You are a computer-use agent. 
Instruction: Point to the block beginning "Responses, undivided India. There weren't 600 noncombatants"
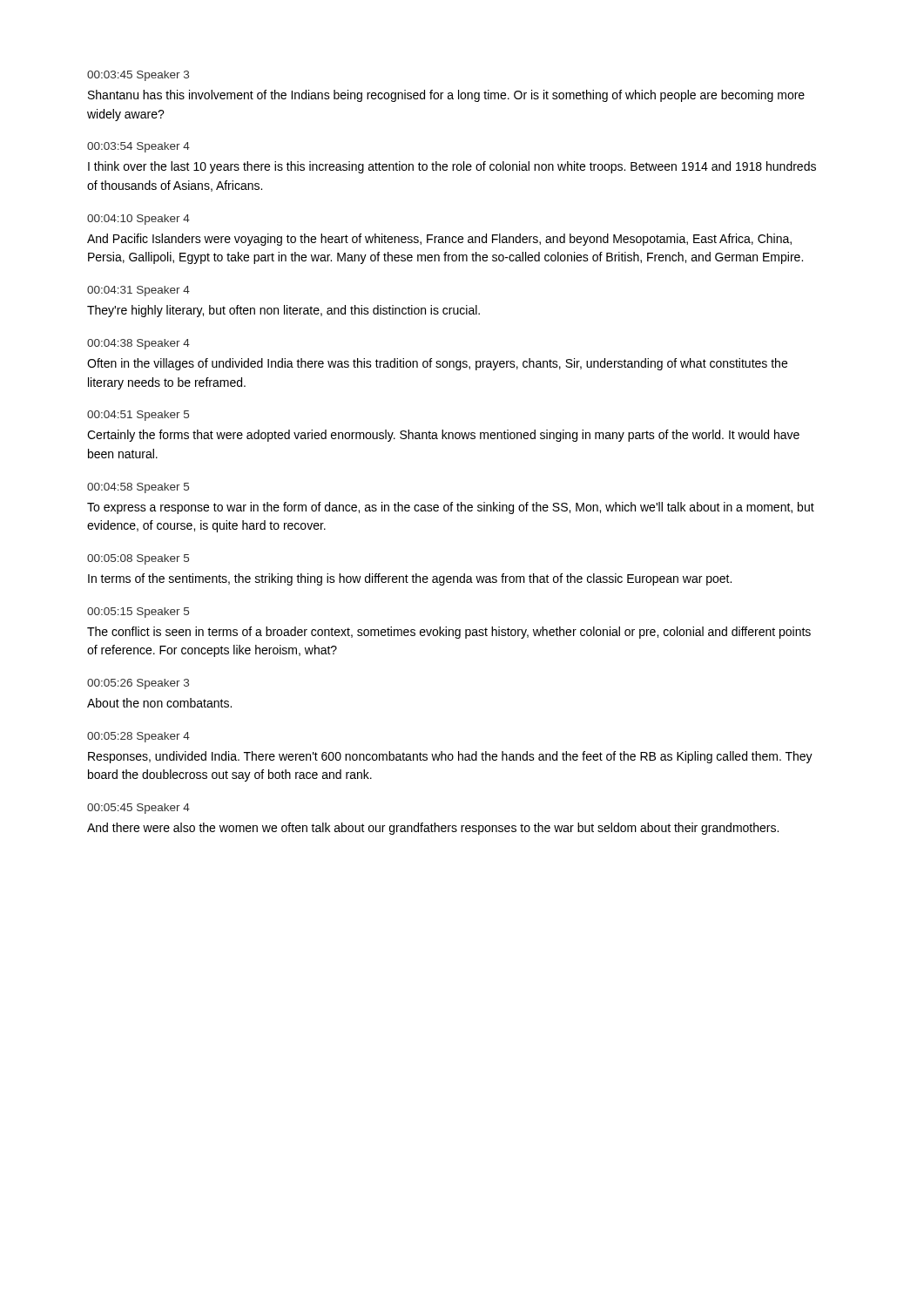[450, 765]
